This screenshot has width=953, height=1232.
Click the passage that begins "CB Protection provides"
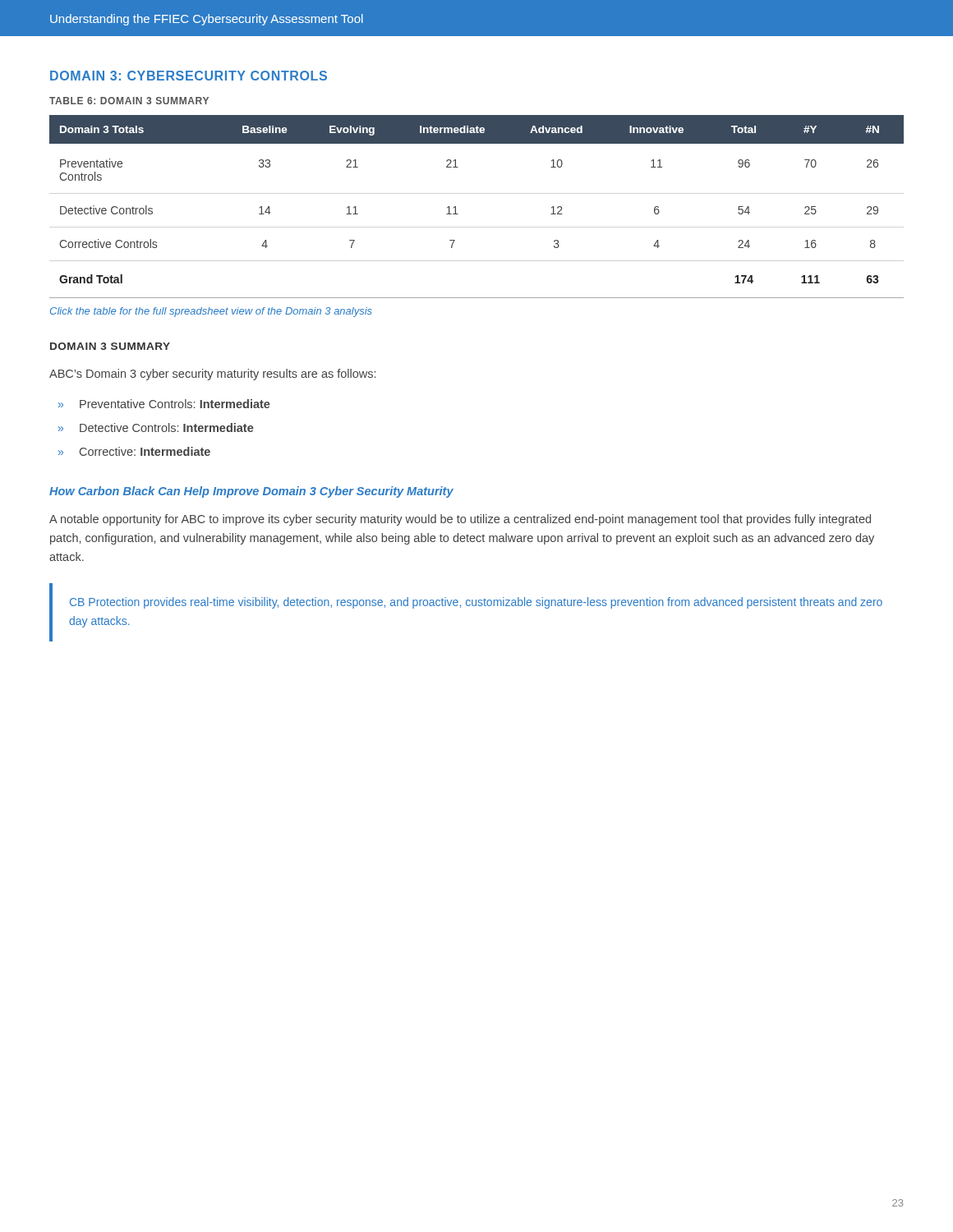[x=476, y=612]
